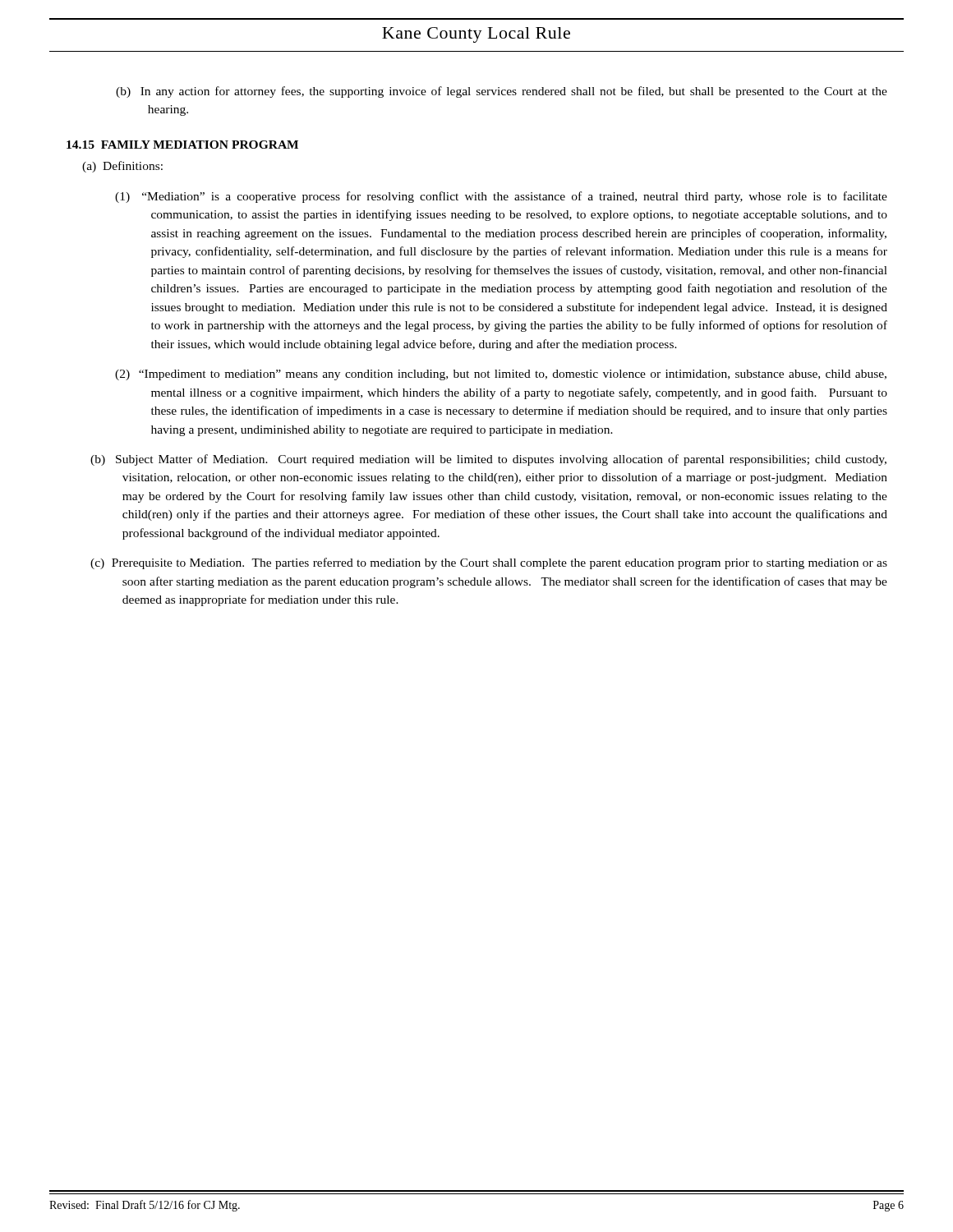Screen dimensions: 1232x953
Task: Click on the list item that reads "(a) Definitions:"
Action: pos(123,166)
